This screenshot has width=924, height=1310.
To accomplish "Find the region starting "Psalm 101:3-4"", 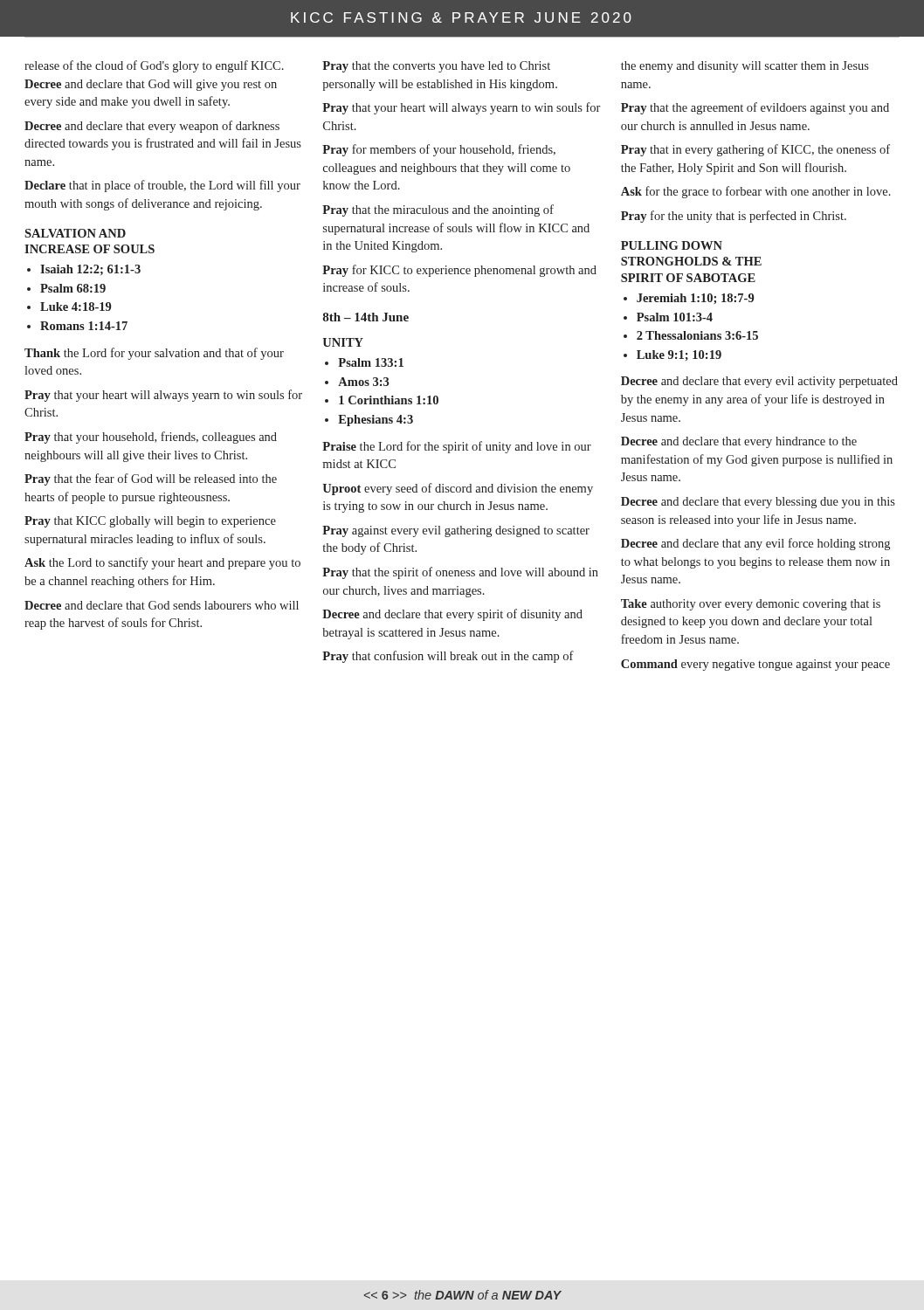I will point(675,317).
